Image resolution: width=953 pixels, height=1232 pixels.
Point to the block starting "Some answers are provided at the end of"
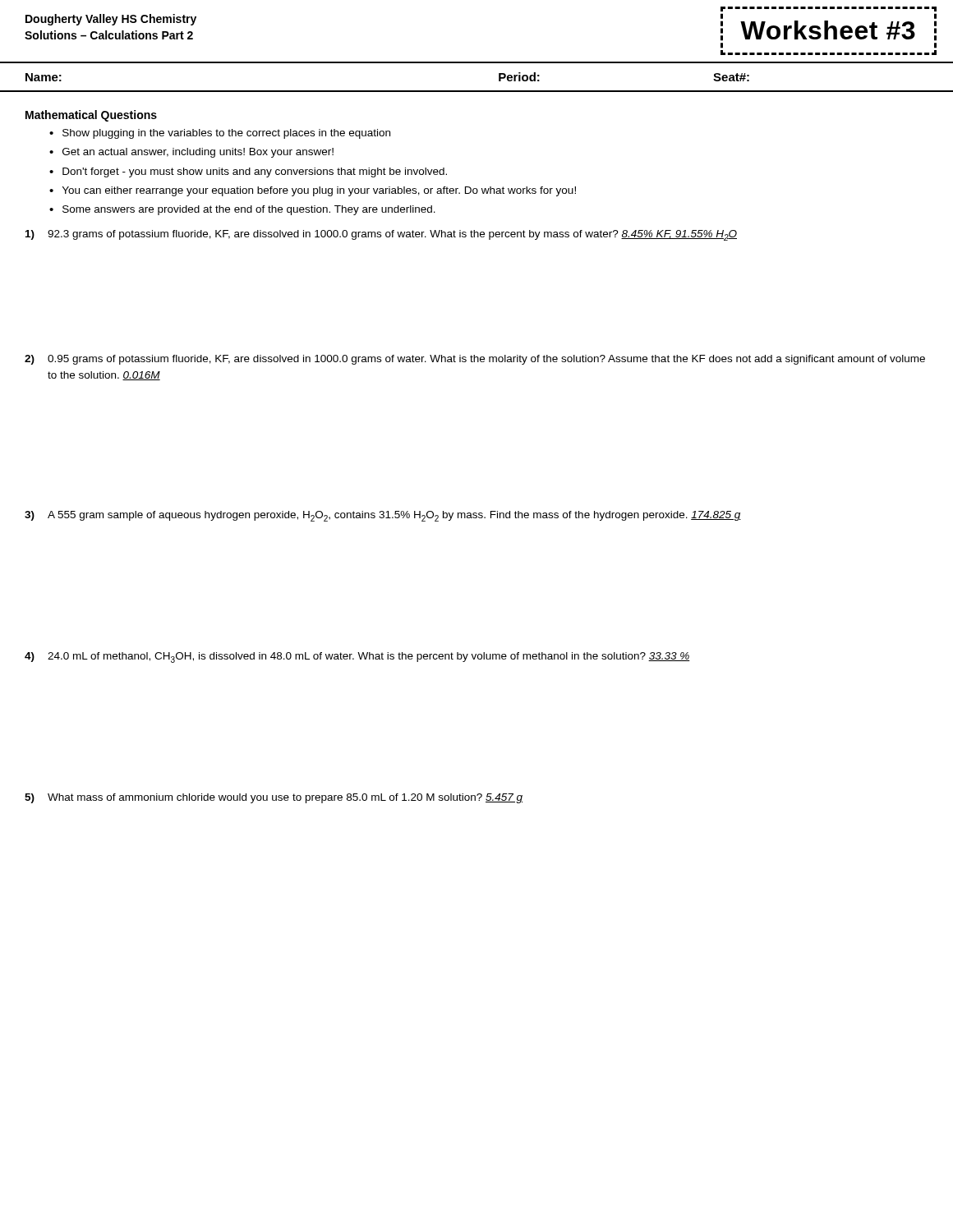click(x=249, y=209)
